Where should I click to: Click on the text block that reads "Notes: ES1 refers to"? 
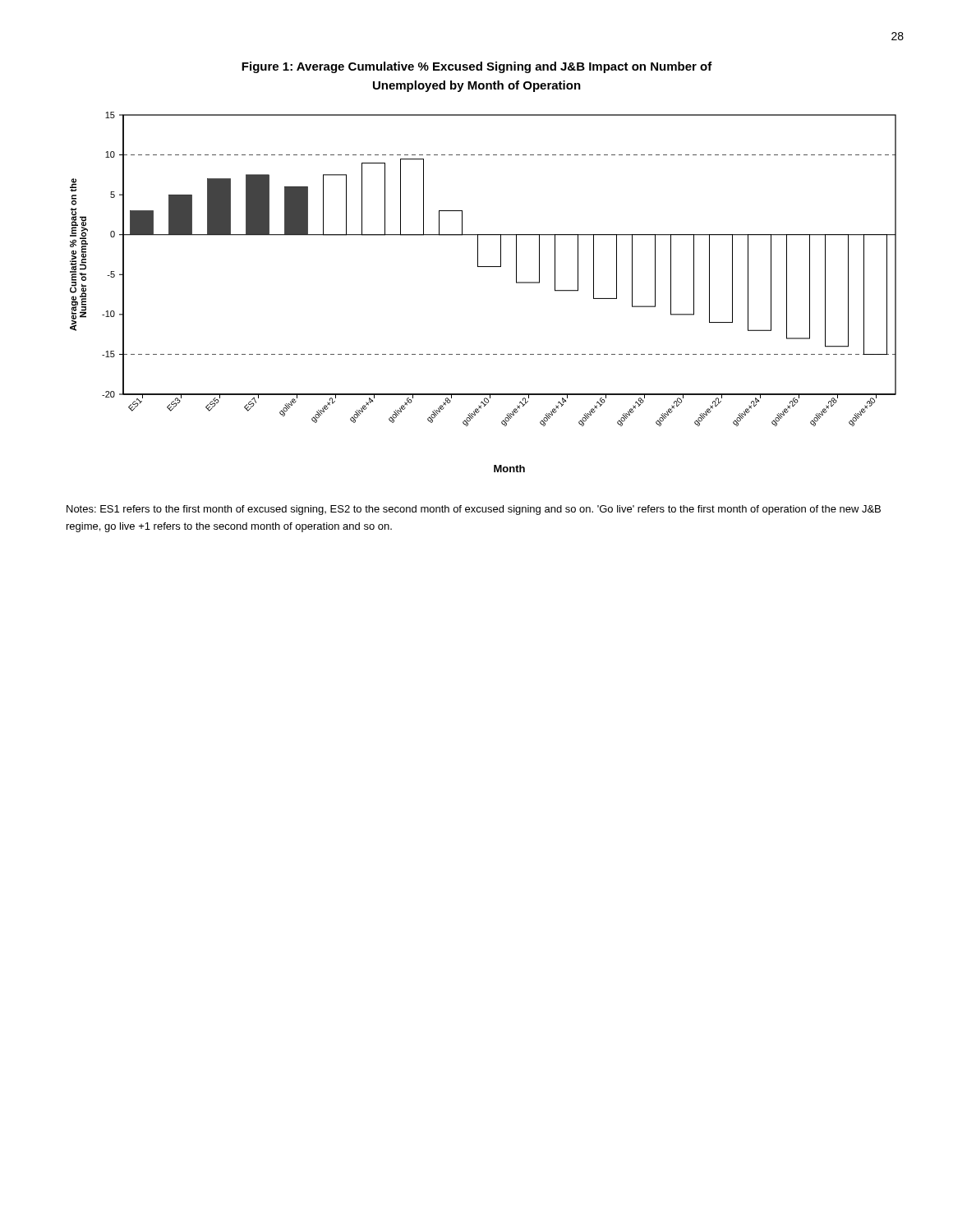[x=474, y=517]
